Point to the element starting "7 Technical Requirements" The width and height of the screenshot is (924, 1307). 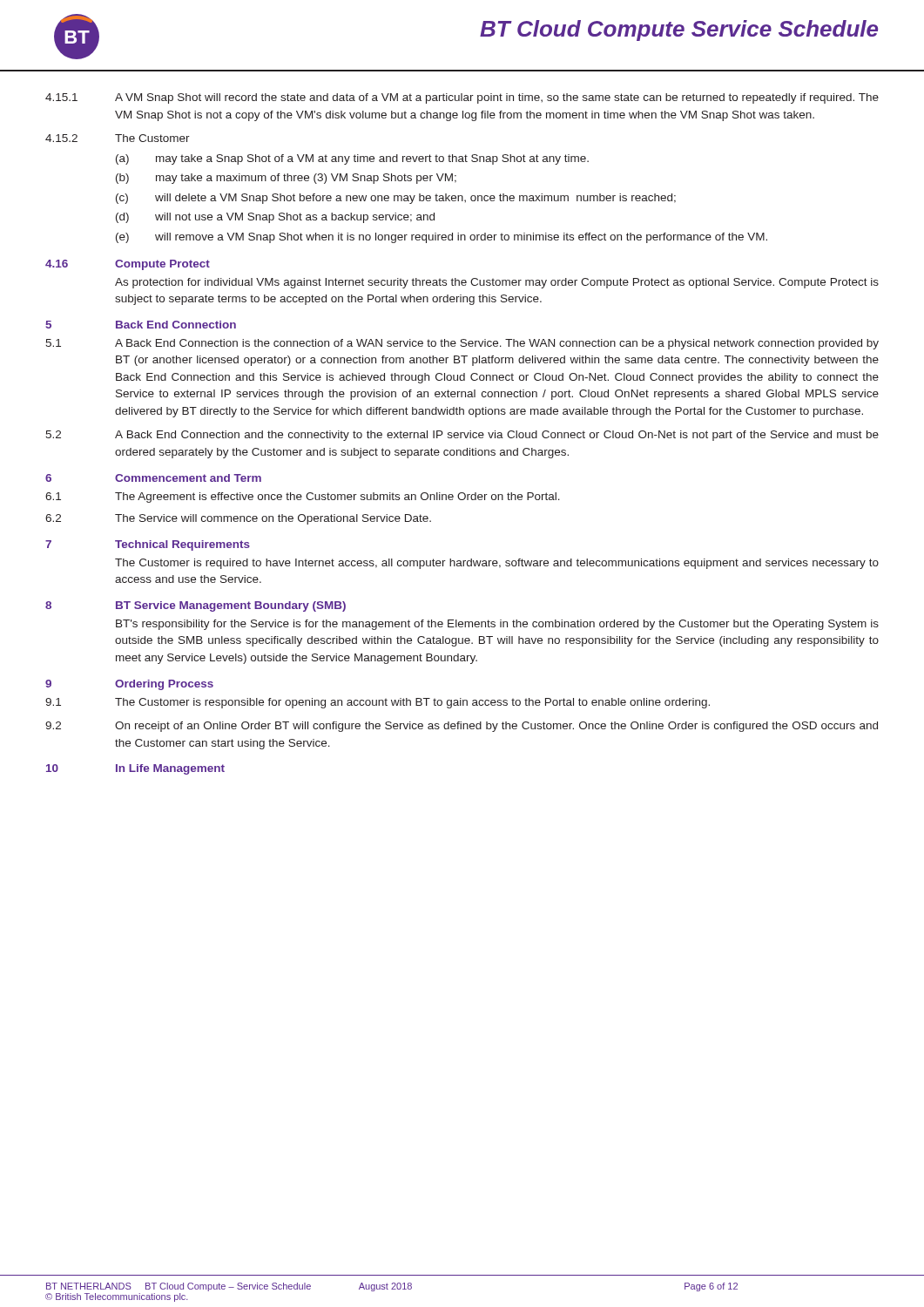click(148, 544)
